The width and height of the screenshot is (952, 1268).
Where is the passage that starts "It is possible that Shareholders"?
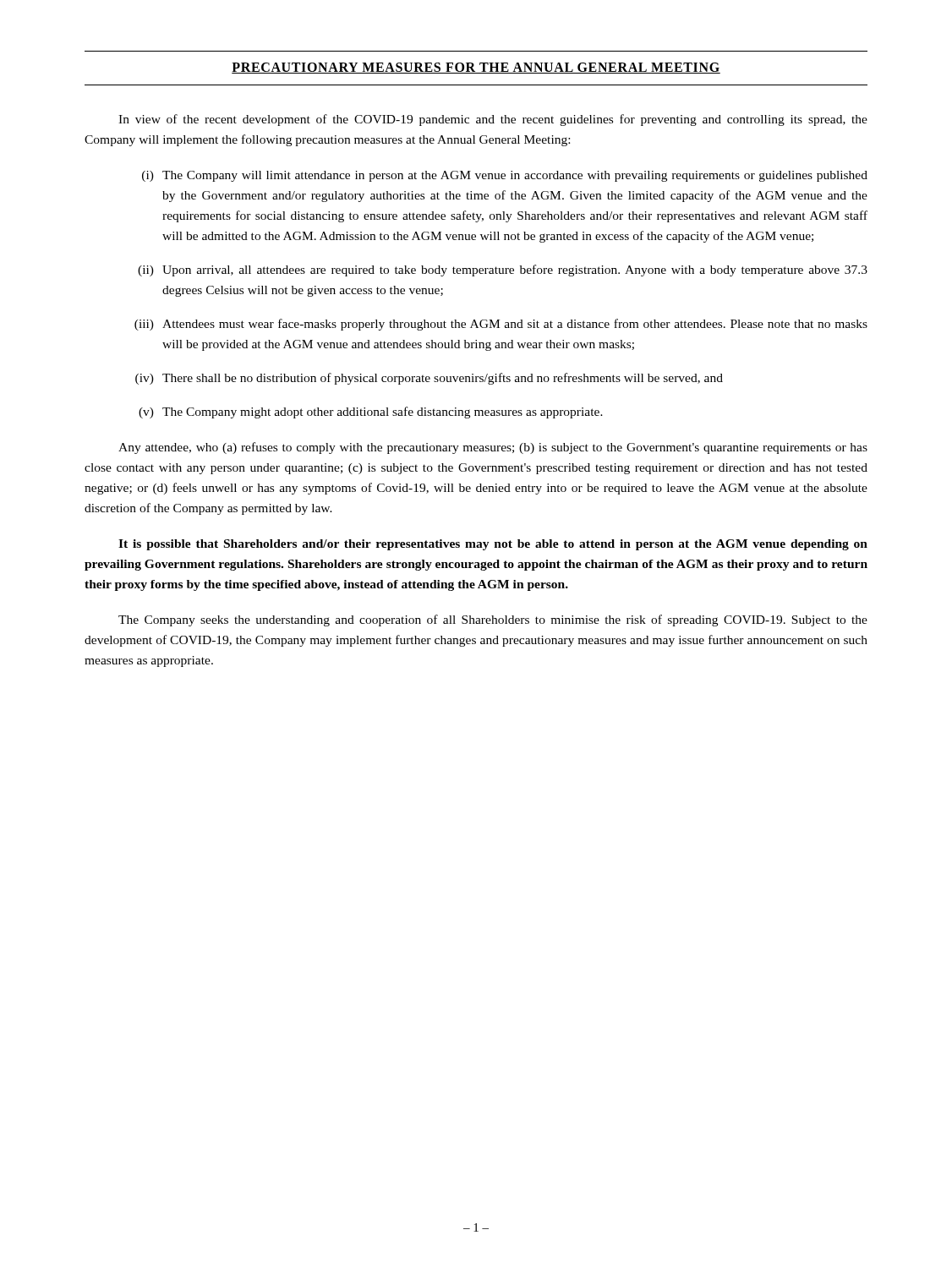coord(476,563)
